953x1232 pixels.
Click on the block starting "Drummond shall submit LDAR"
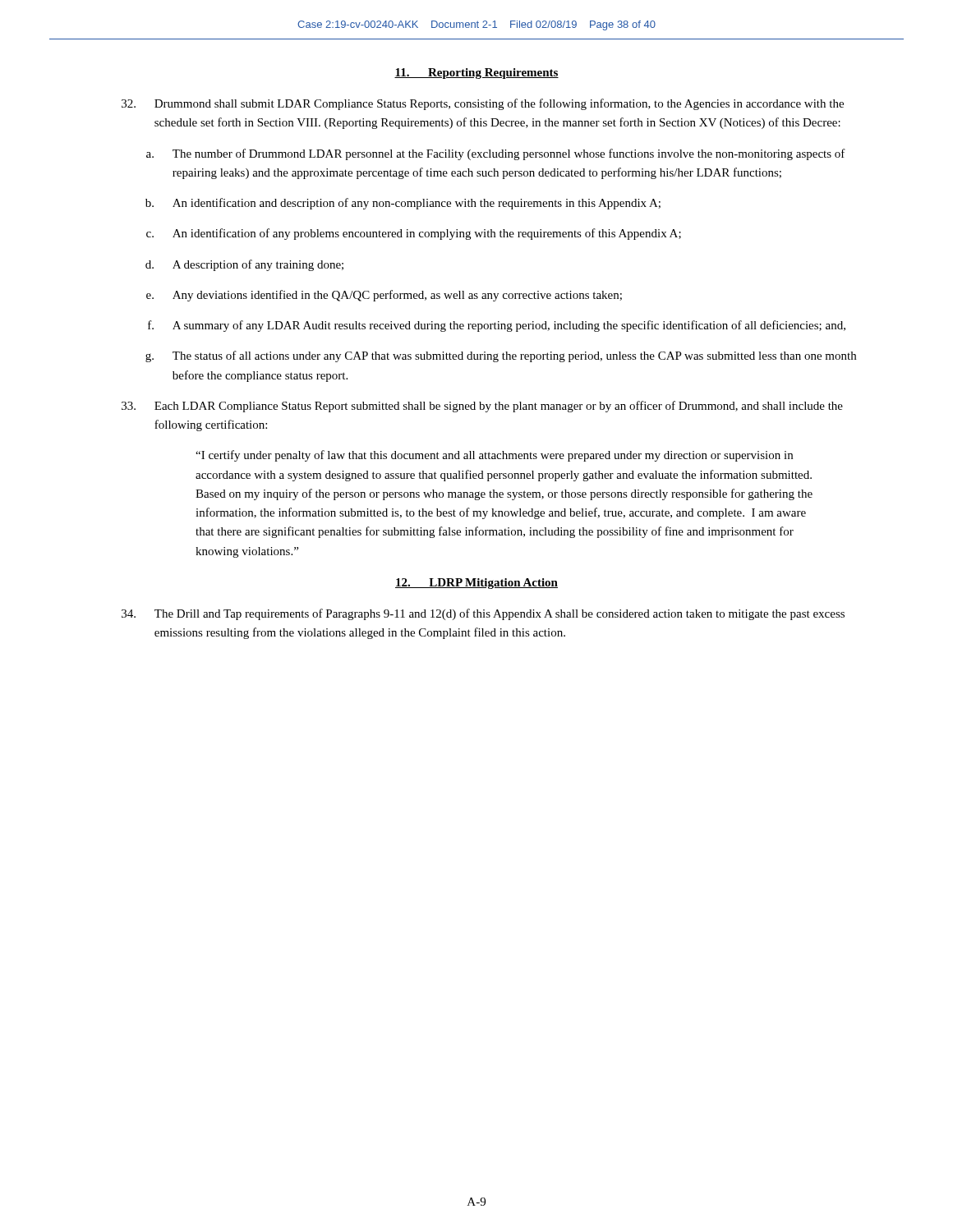(x=476, y=114)
